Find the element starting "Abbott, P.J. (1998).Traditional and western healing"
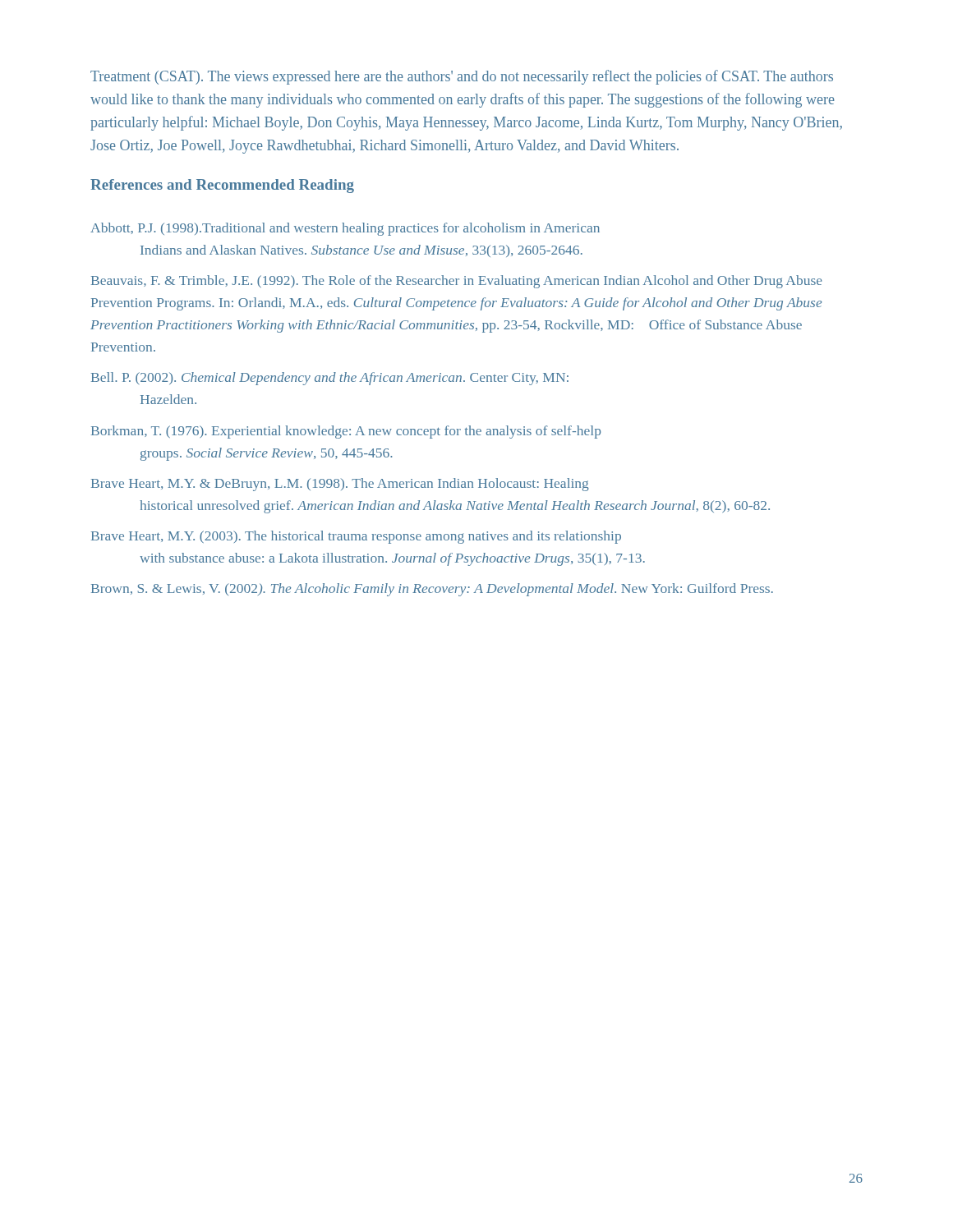Image resolution: width=953 pixels, height=1232 pixels. click(476, 240)
